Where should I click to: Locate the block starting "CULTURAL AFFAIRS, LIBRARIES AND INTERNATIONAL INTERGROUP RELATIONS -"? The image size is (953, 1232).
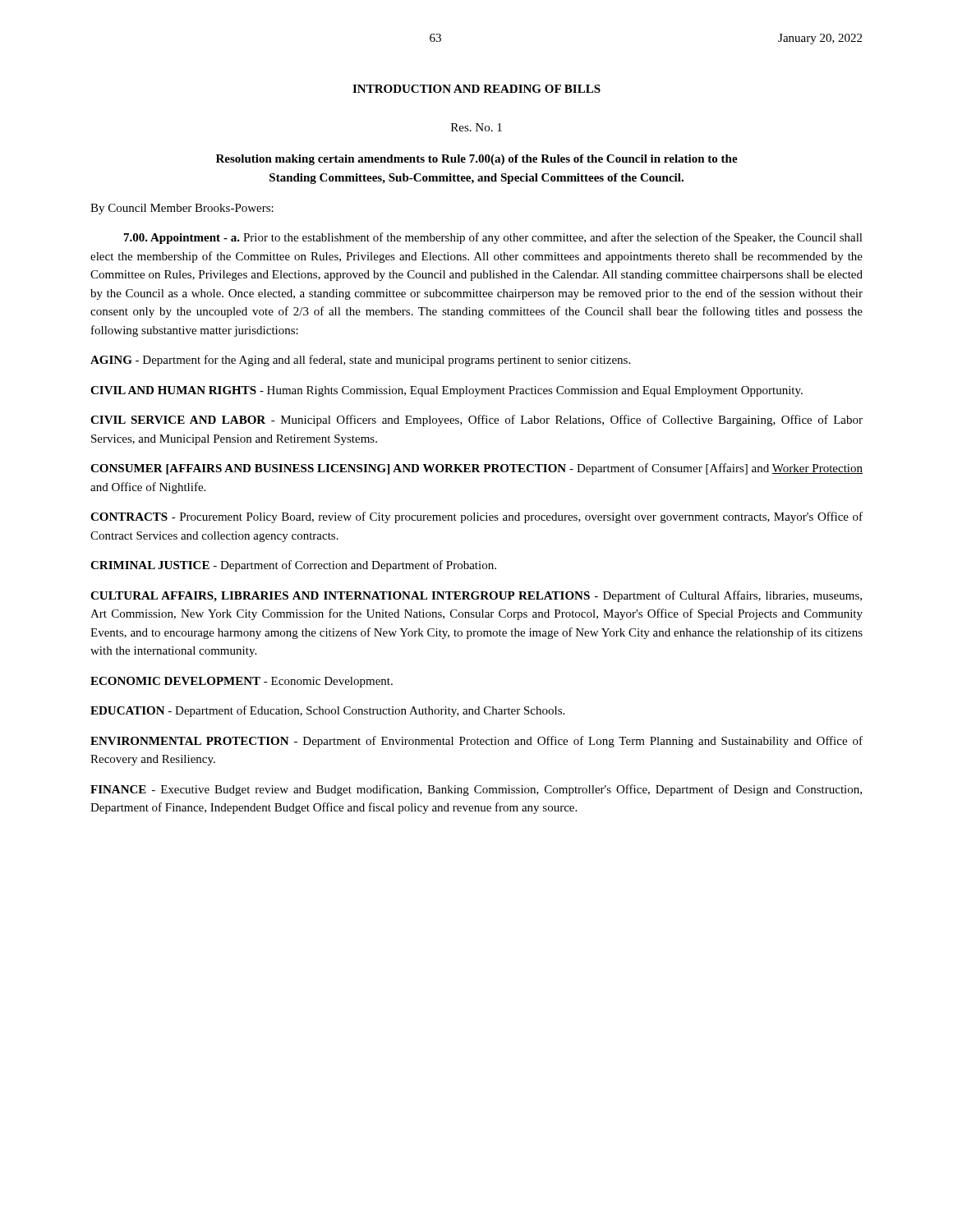click(476, 623)
